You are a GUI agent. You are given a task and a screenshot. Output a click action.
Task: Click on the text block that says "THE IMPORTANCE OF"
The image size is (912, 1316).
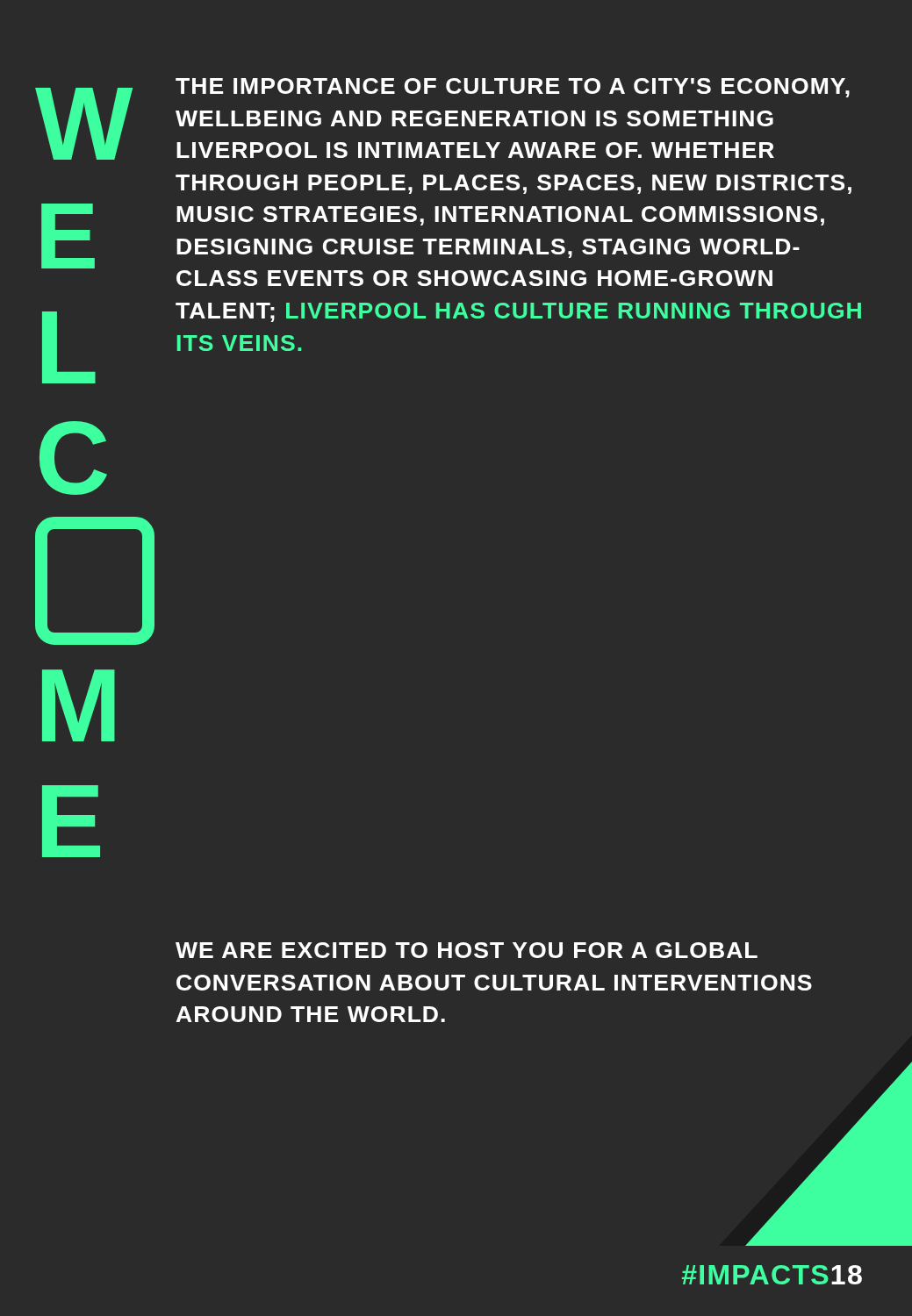click(520, 214)
